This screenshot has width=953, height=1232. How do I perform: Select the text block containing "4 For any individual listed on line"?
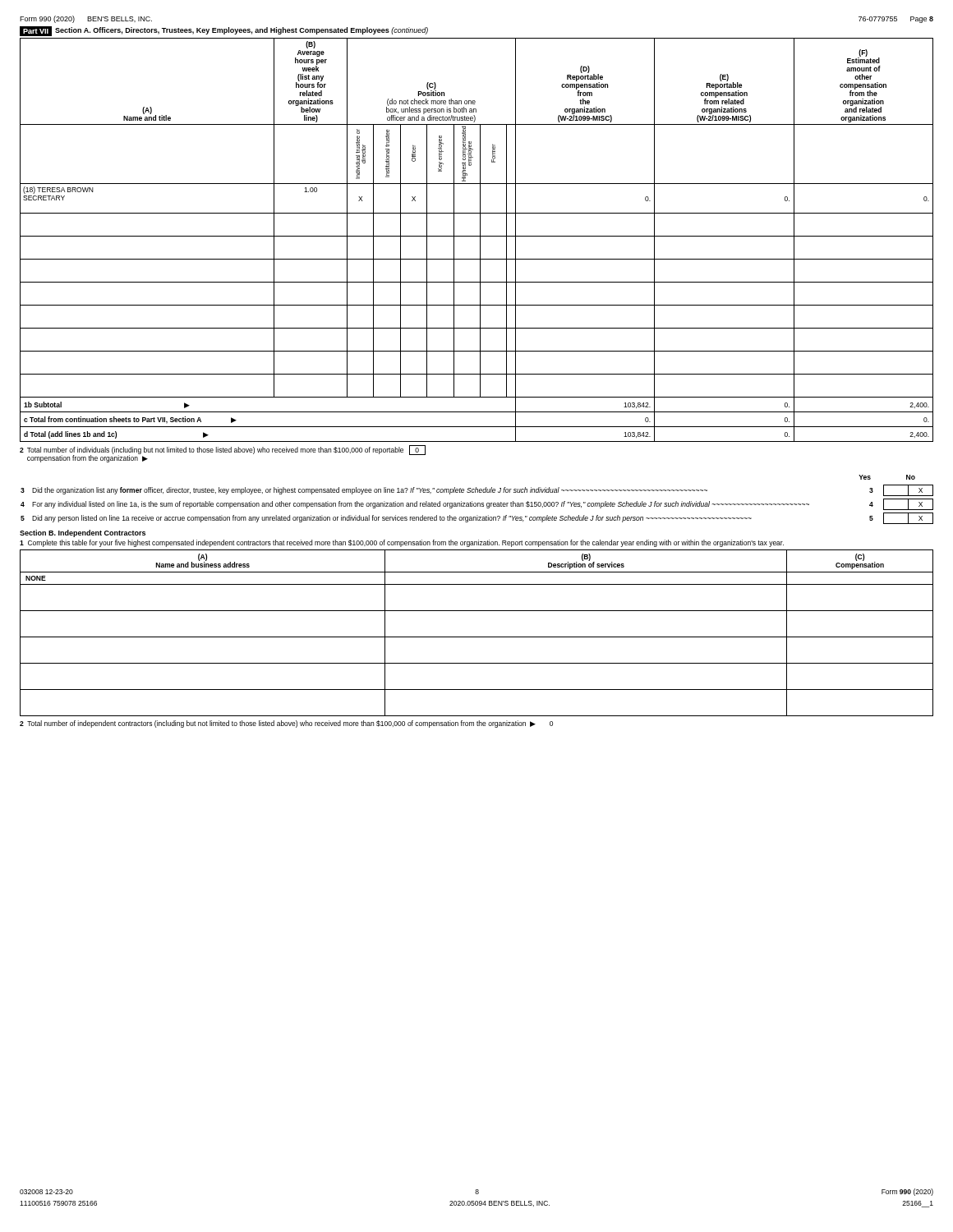(476, 504)
